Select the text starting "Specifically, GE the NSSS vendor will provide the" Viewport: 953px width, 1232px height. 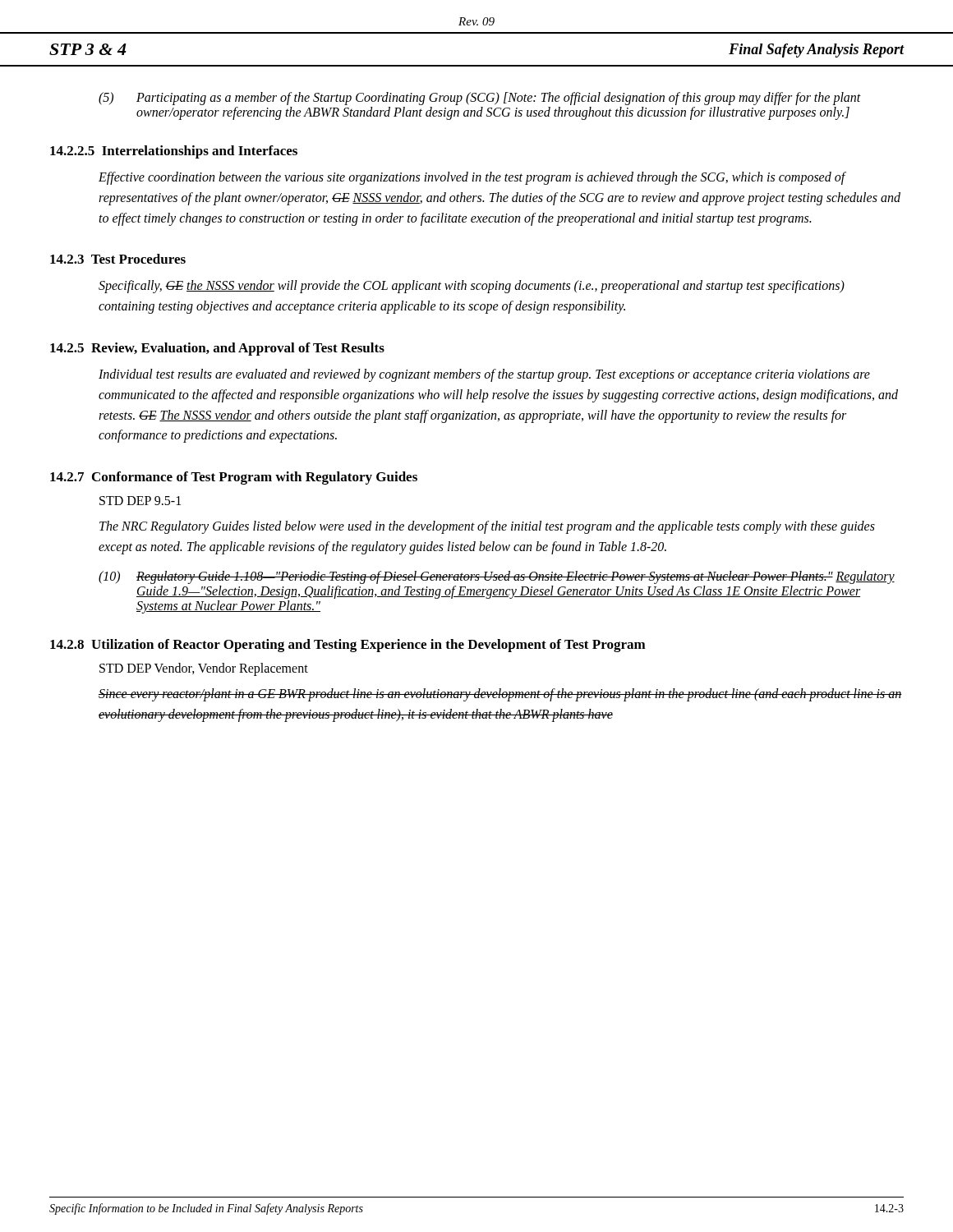(471, 296)
